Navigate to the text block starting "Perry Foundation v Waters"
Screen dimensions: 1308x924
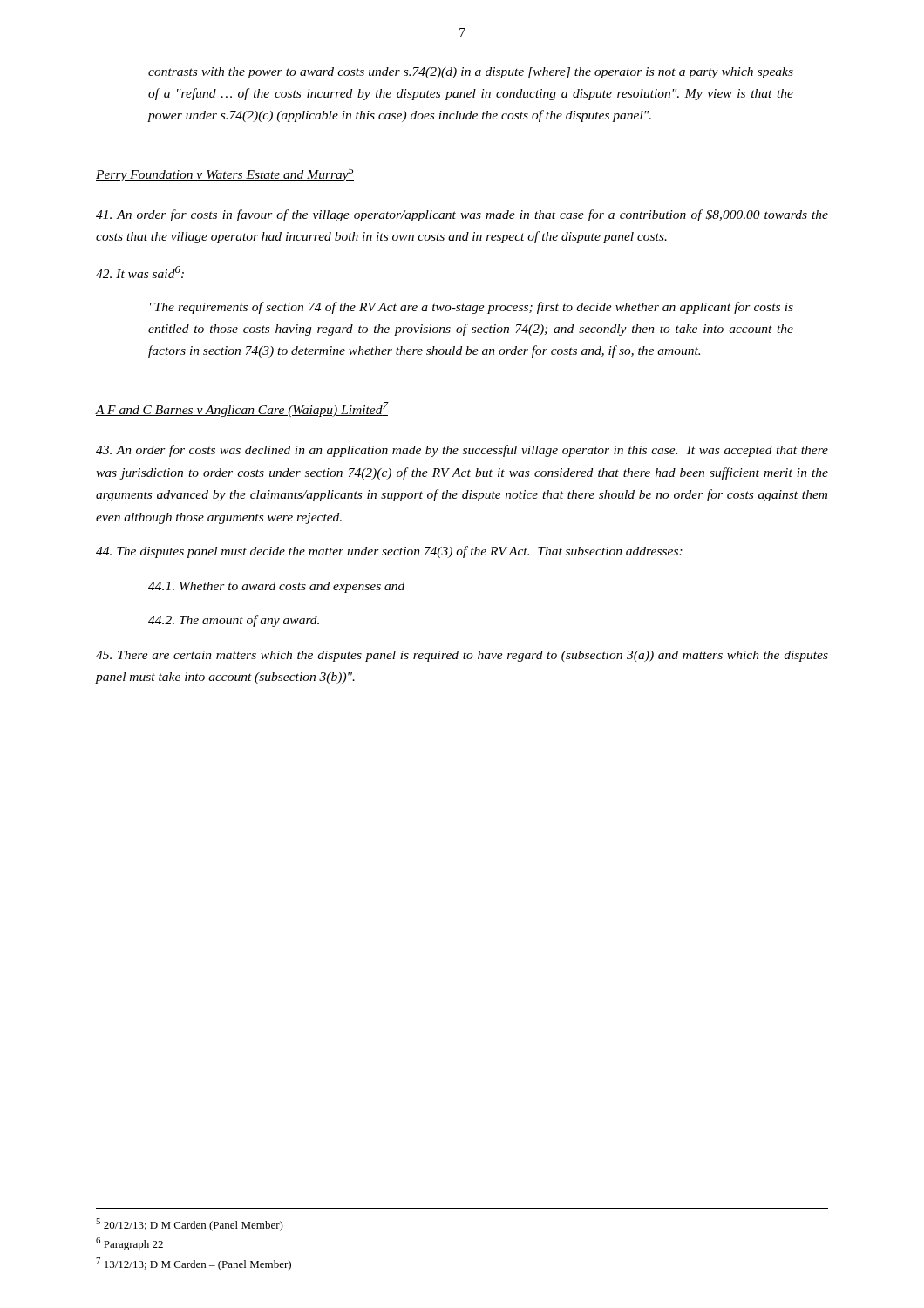click(x=225, y=172)
